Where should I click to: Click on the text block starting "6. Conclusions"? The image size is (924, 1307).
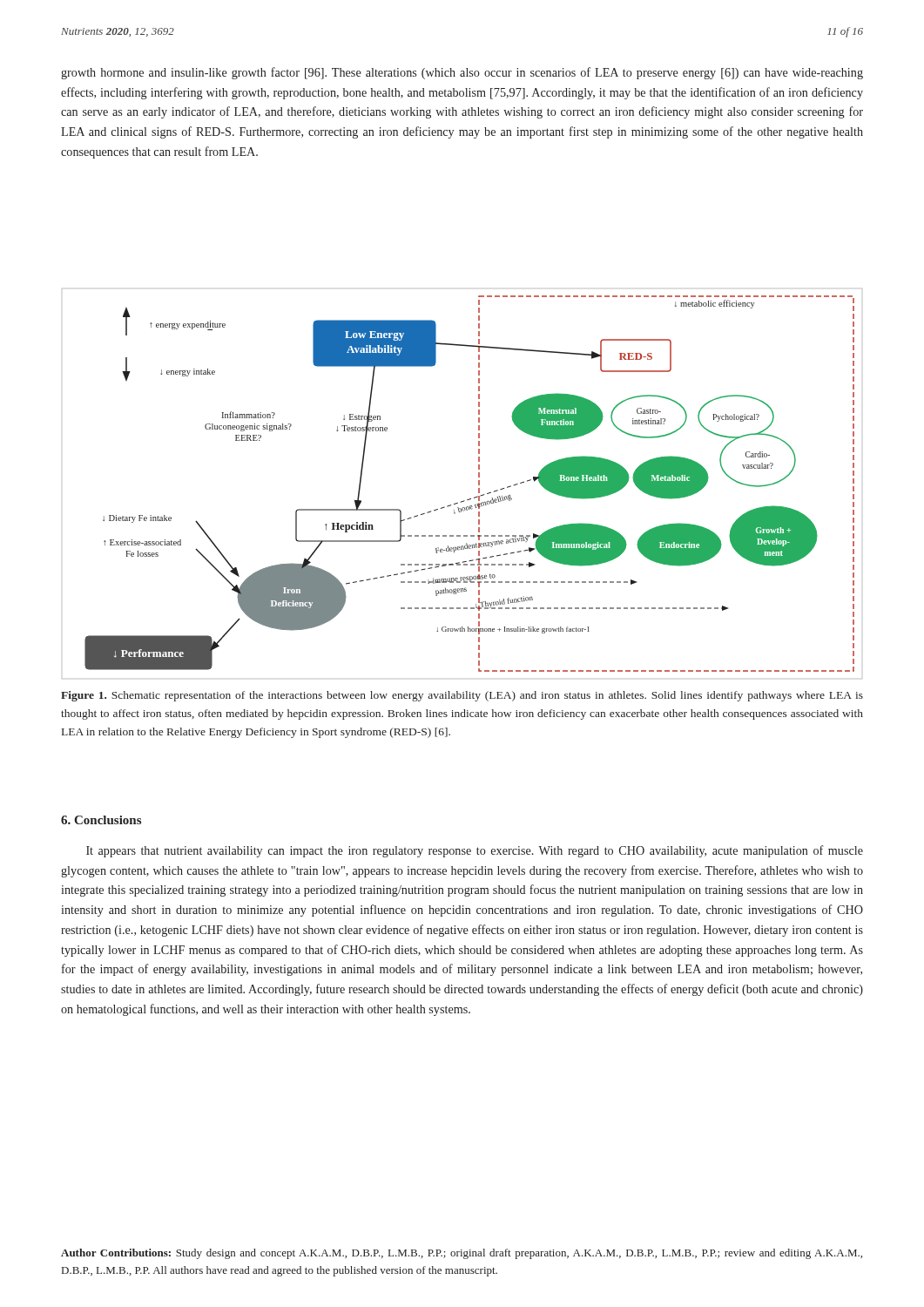pos(101,820)
